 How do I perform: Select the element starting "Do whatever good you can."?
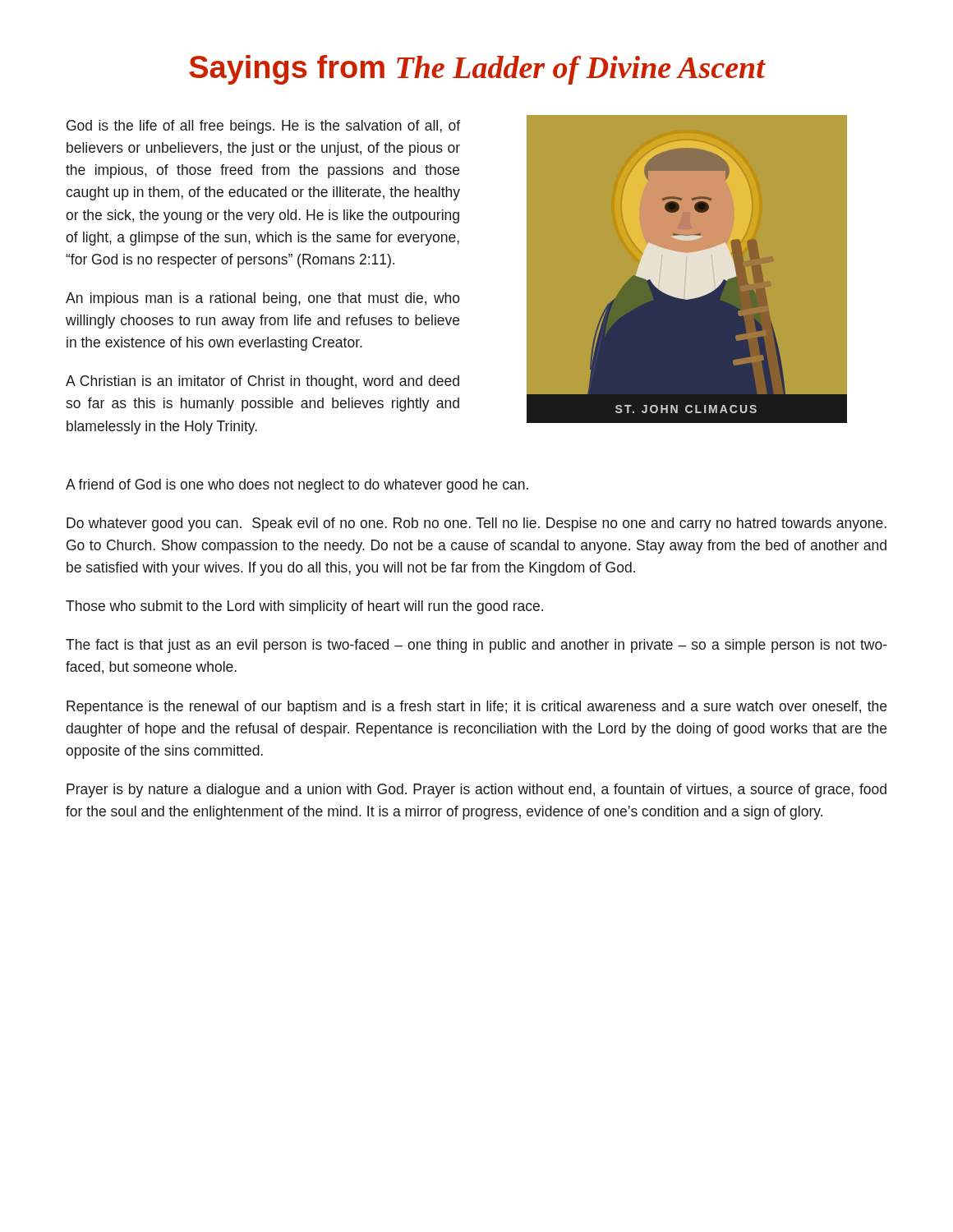[x=476, y=545]
